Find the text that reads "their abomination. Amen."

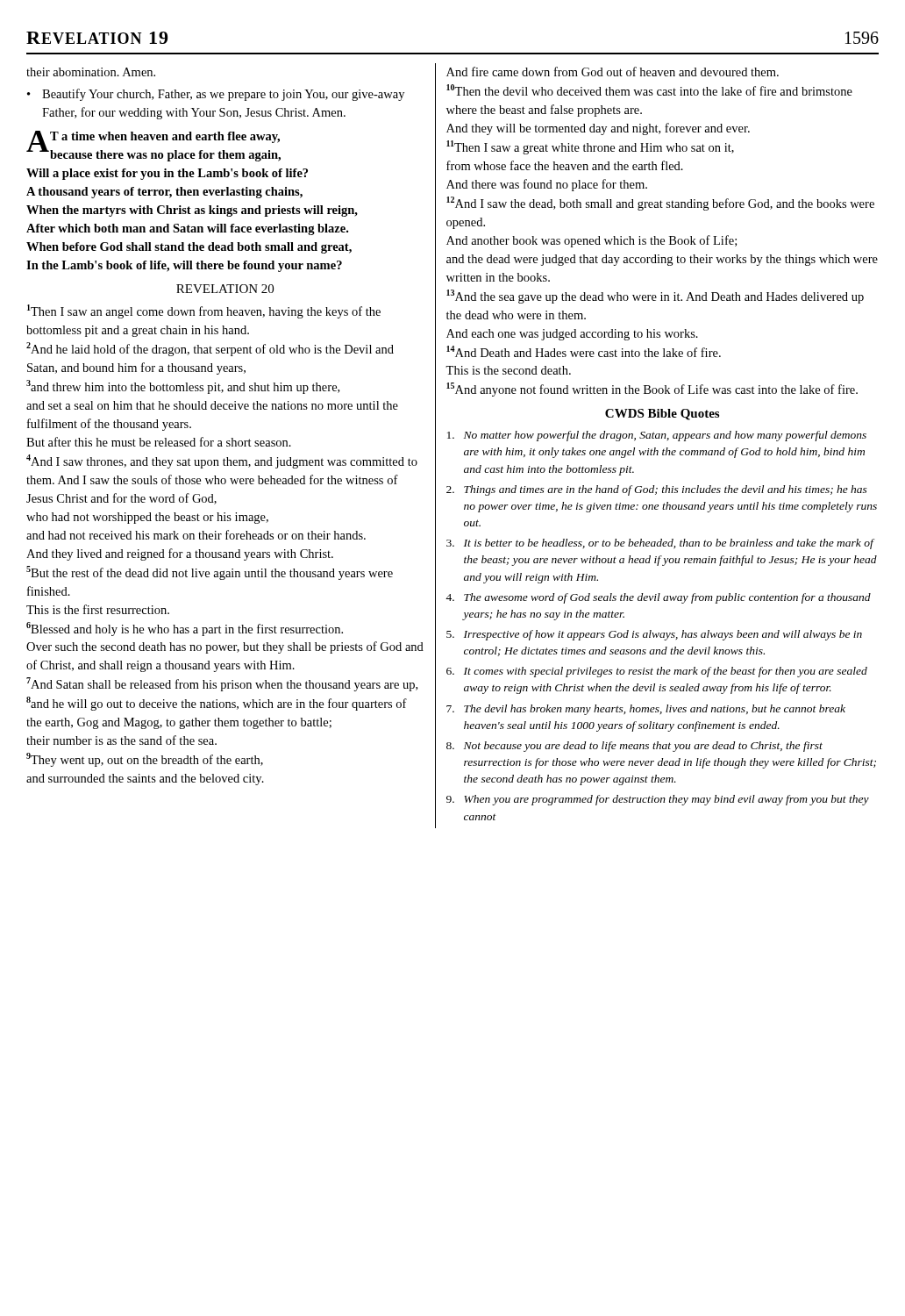coord(91,72)
